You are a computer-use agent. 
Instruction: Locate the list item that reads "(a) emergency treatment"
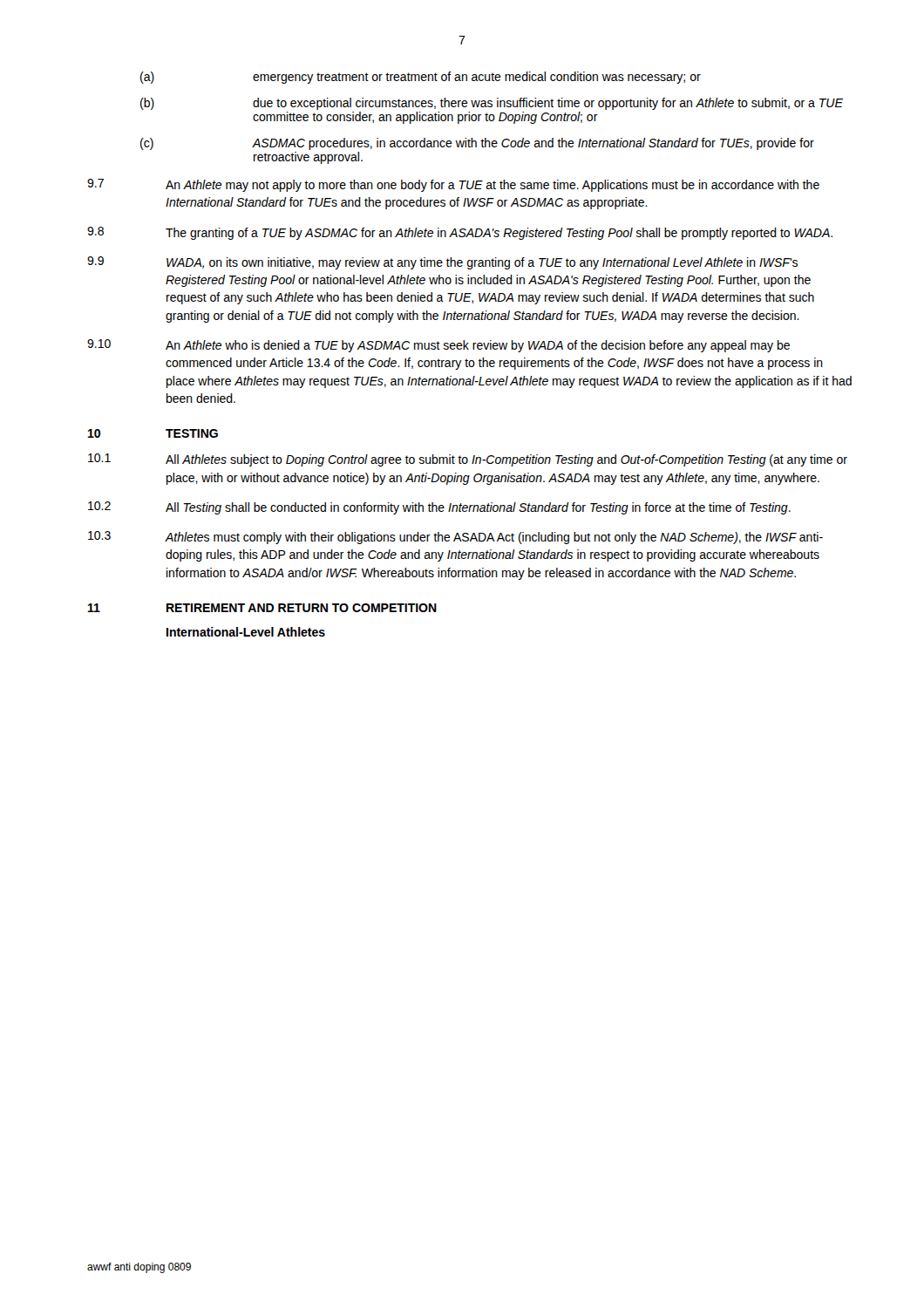471,77
